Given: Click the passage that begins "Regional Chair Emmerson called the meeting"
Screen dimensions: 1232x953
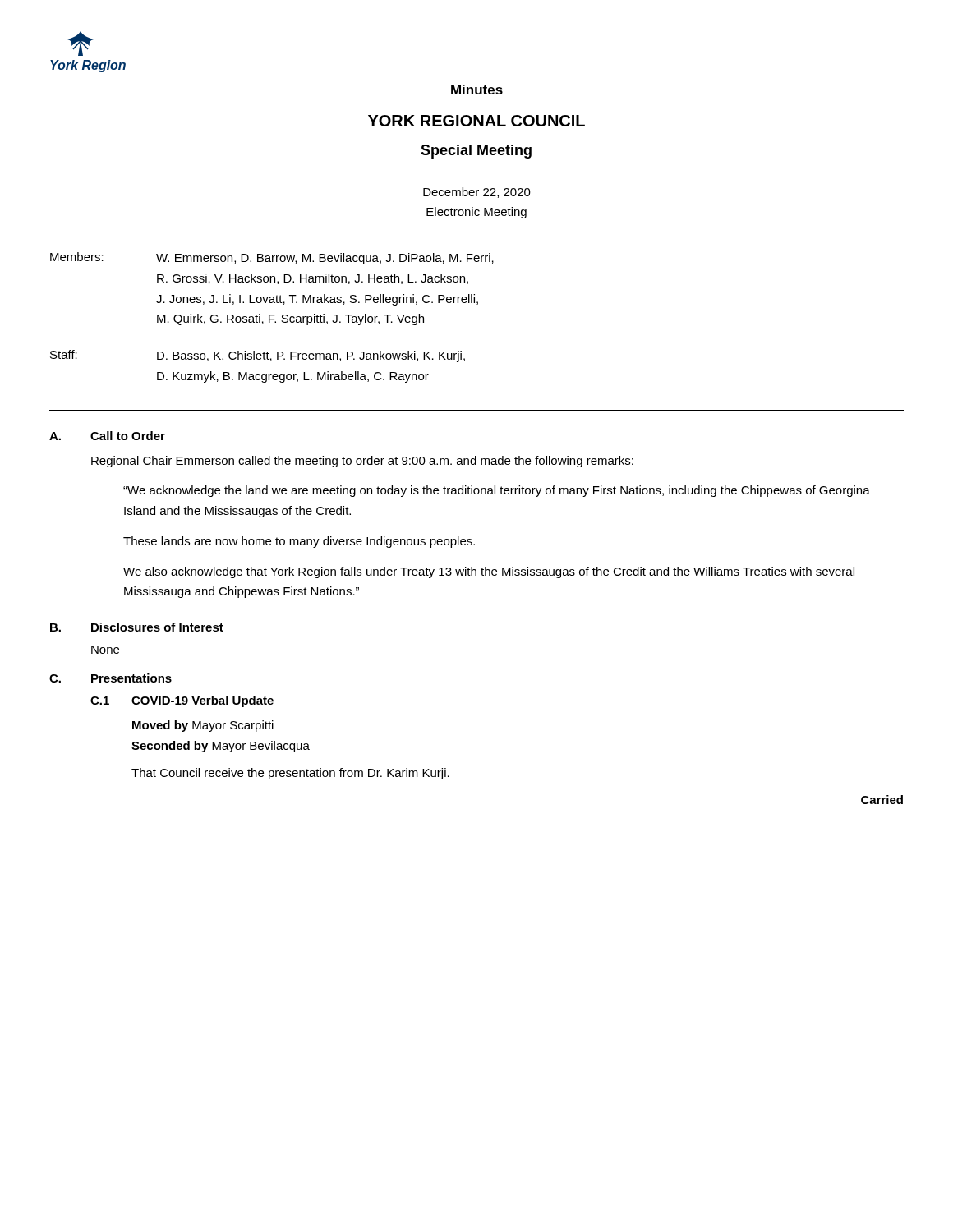Looking at the screenshot, I should tap(362, 460).
